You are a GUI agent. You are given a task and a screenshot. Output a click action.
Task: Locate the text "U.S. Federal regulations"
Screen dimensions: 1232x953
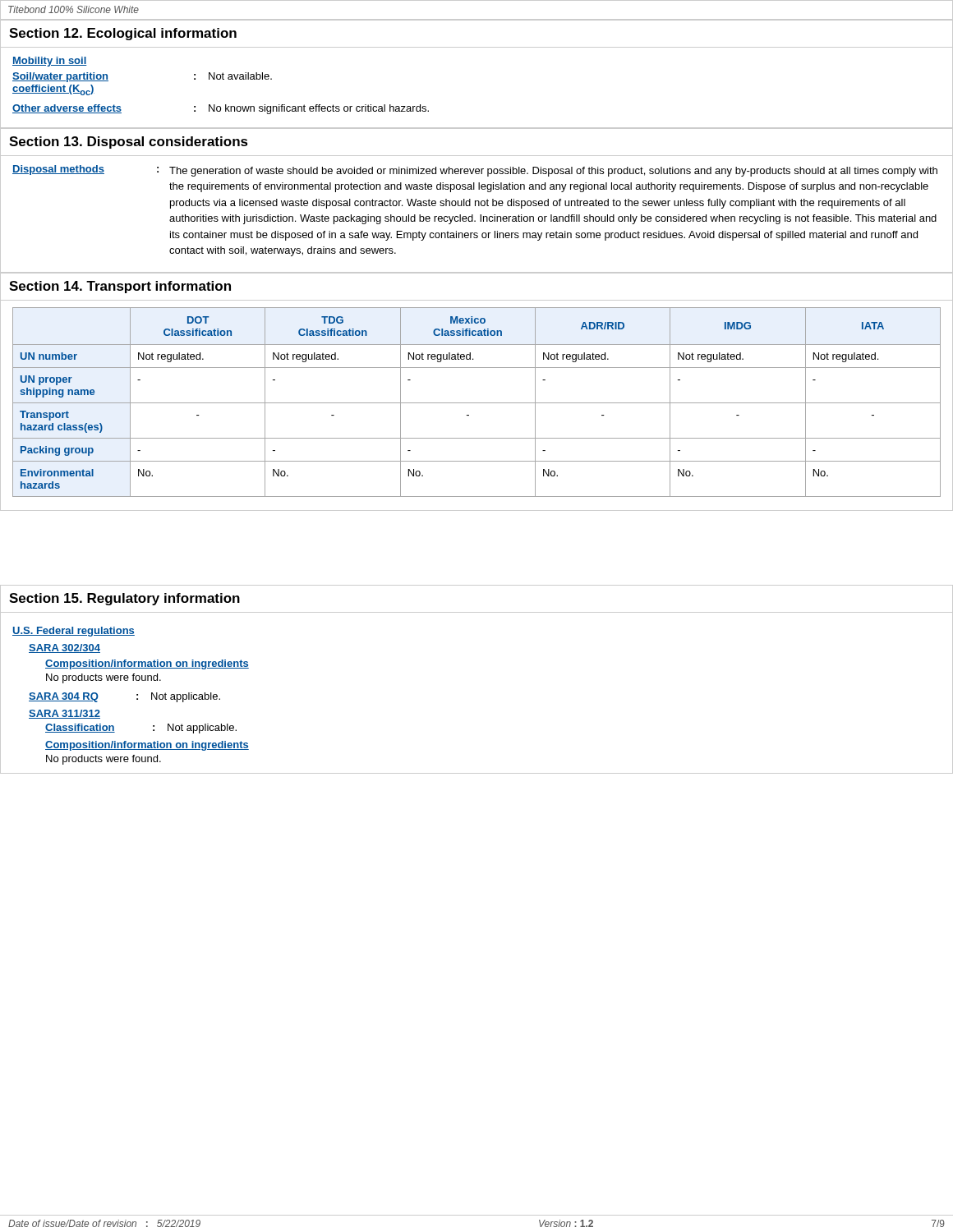pyautogui.click(x=74, y=632)
